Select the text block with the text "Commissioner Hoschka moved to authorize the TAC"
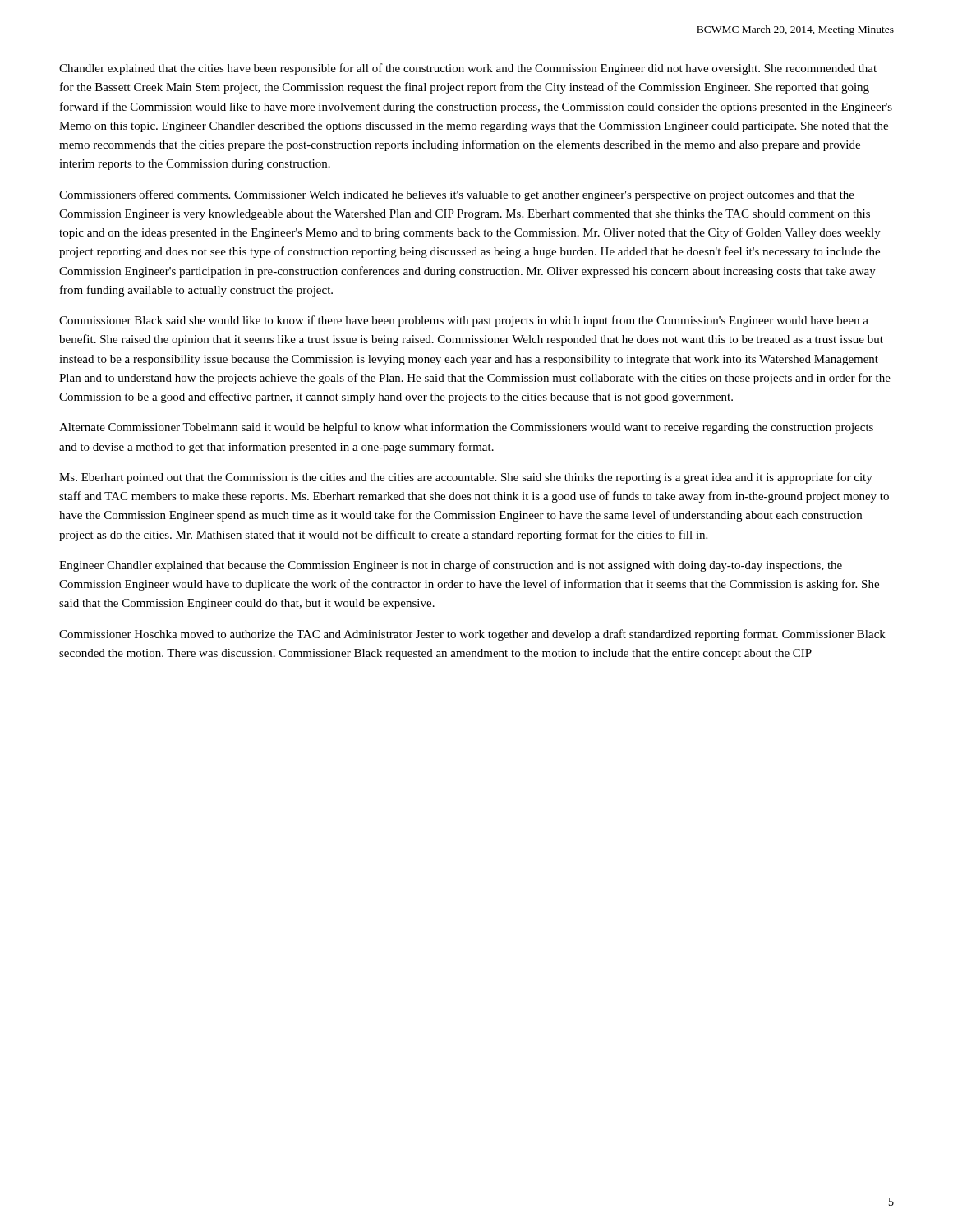 point(472,643)
